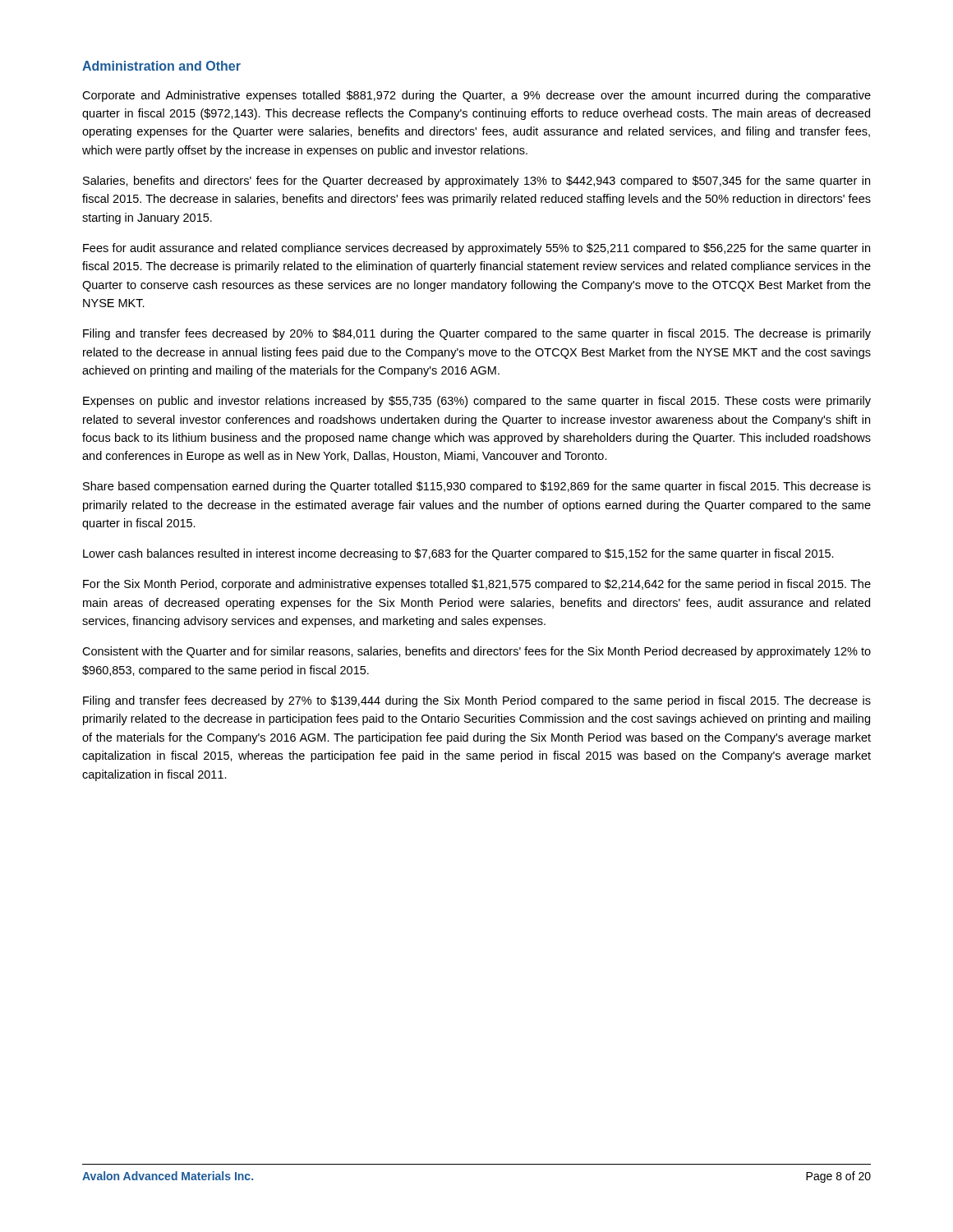Click on the passage starting "Administration and Other"

pyautogui.click(x=161, y=66)
